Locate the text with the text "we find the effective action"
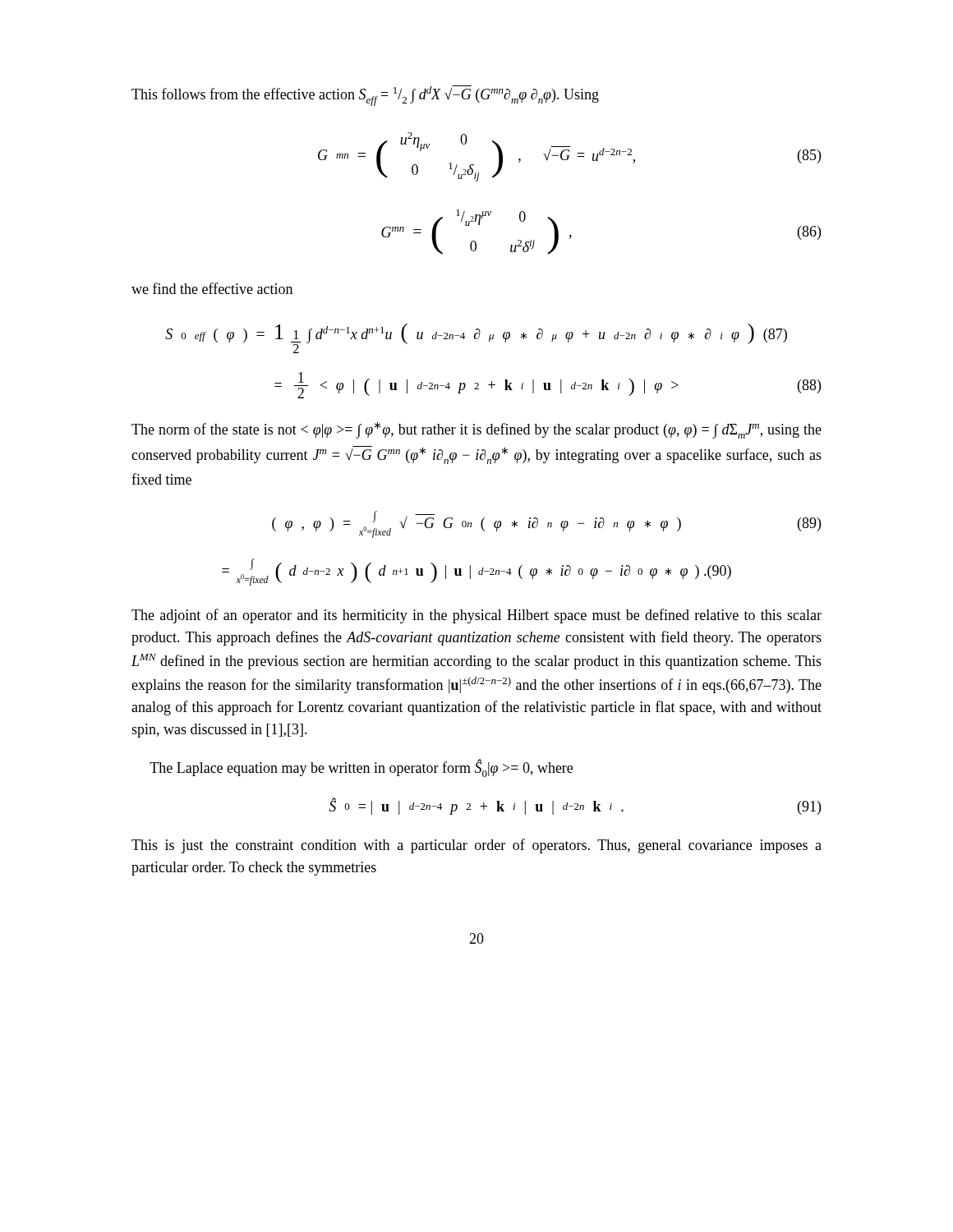953x1232 pixels. point(212,289)
